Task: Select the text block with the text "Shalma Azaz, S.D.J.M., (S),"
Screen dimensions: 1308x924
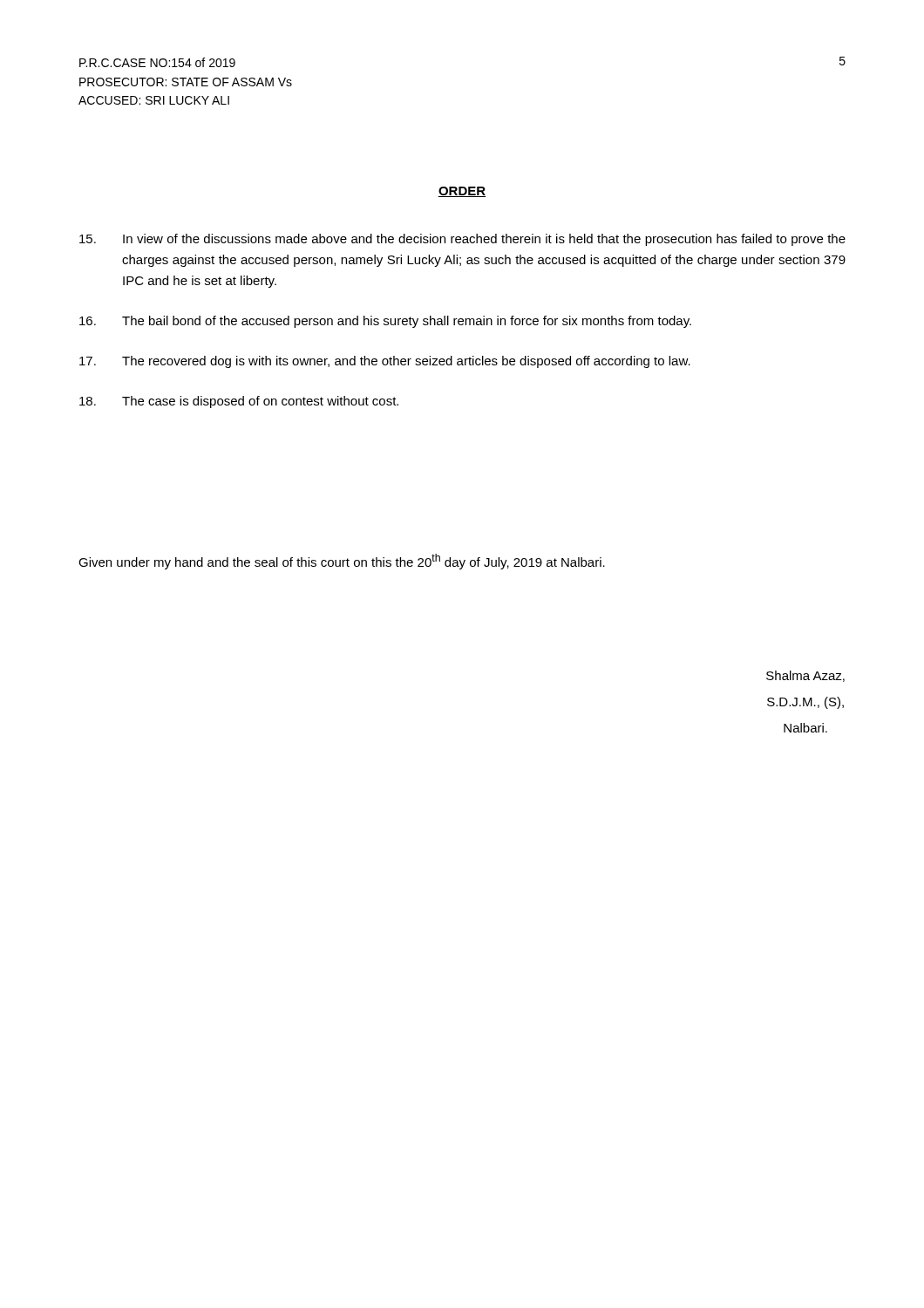Action: click(x=806, y=702)
